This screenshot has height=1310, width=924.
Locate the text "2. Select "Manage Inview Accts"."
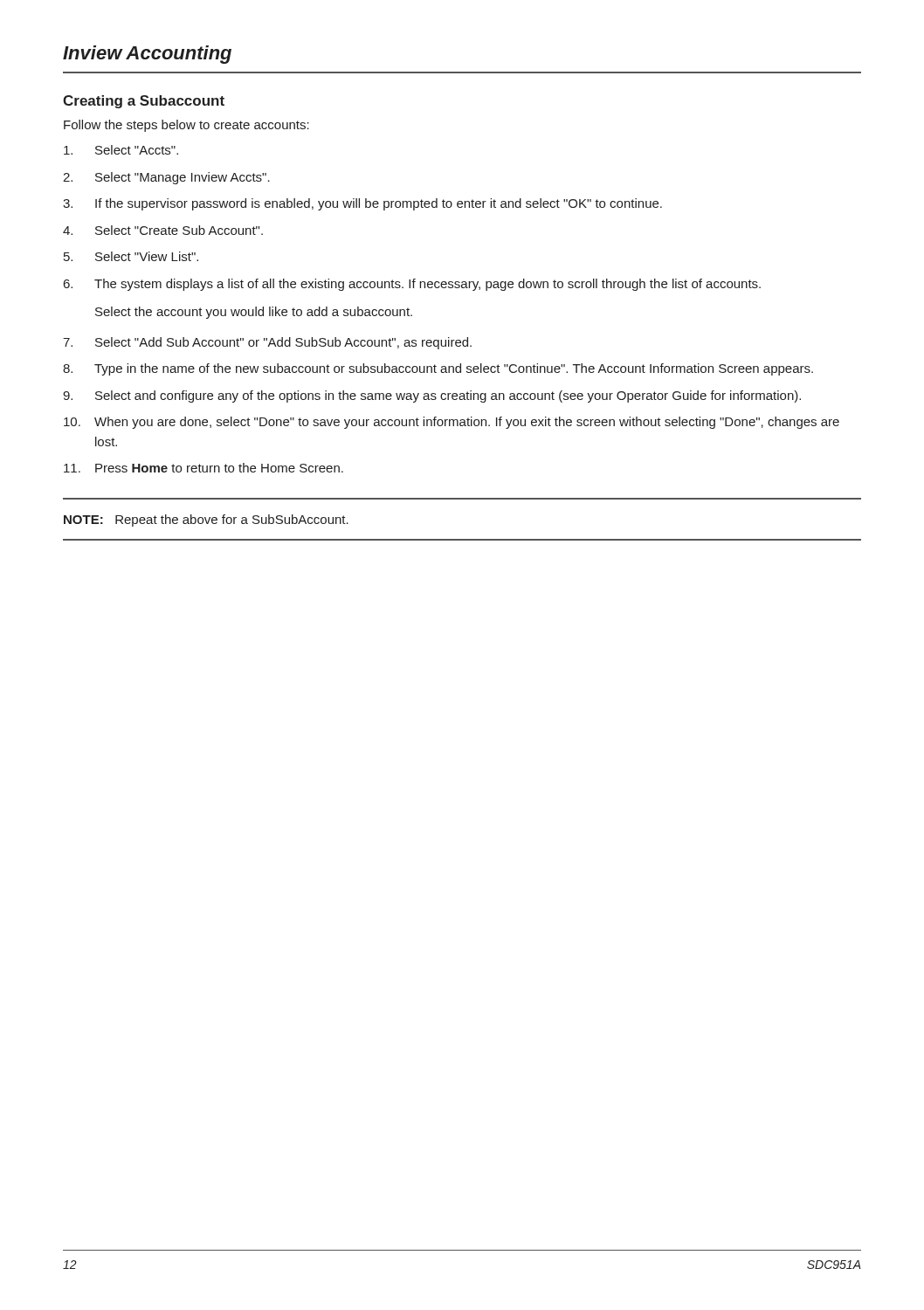(166, 178)
